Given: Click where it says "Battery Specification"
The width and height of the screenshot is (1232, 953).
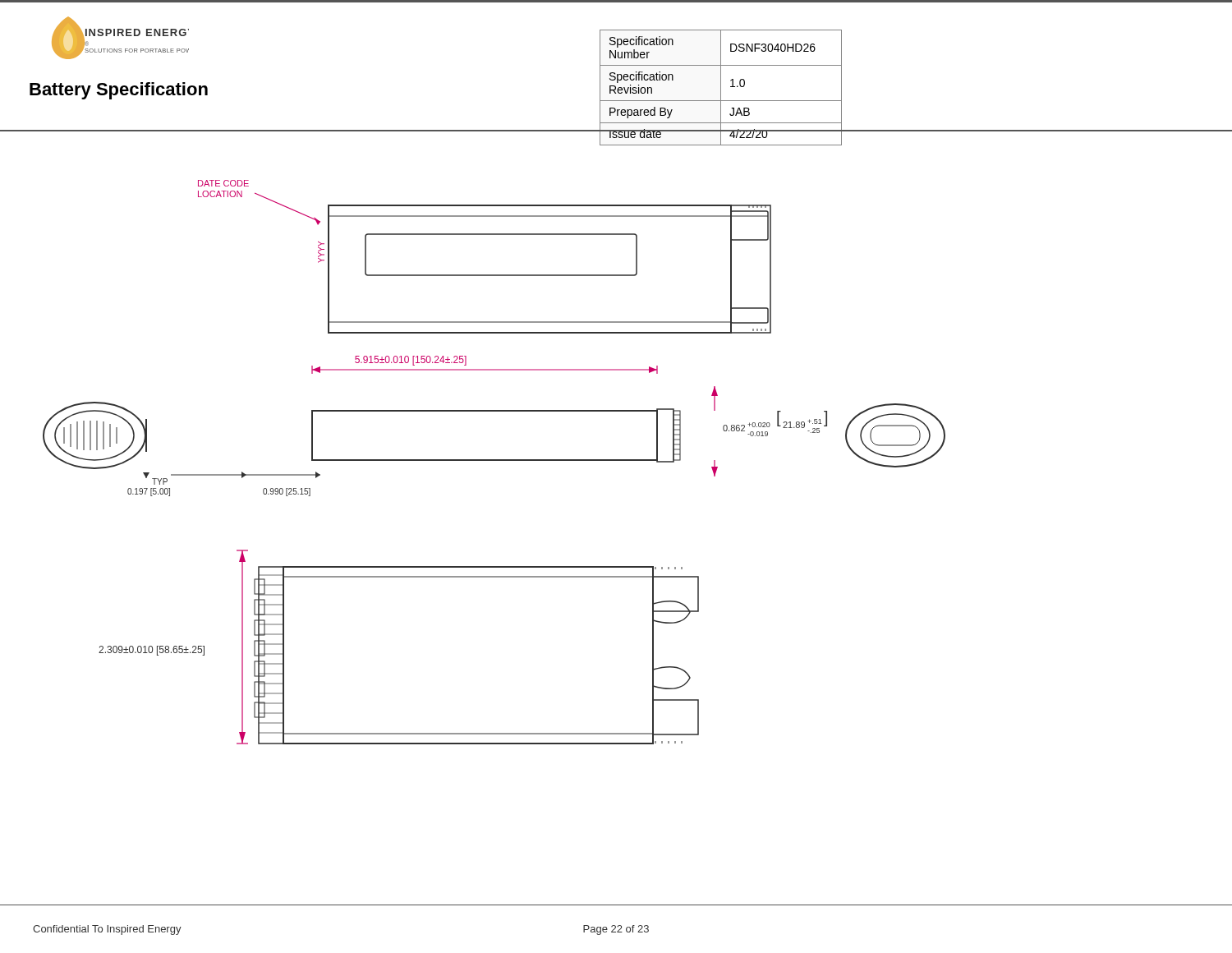Looking at the screenshot, I should (119, 89).
